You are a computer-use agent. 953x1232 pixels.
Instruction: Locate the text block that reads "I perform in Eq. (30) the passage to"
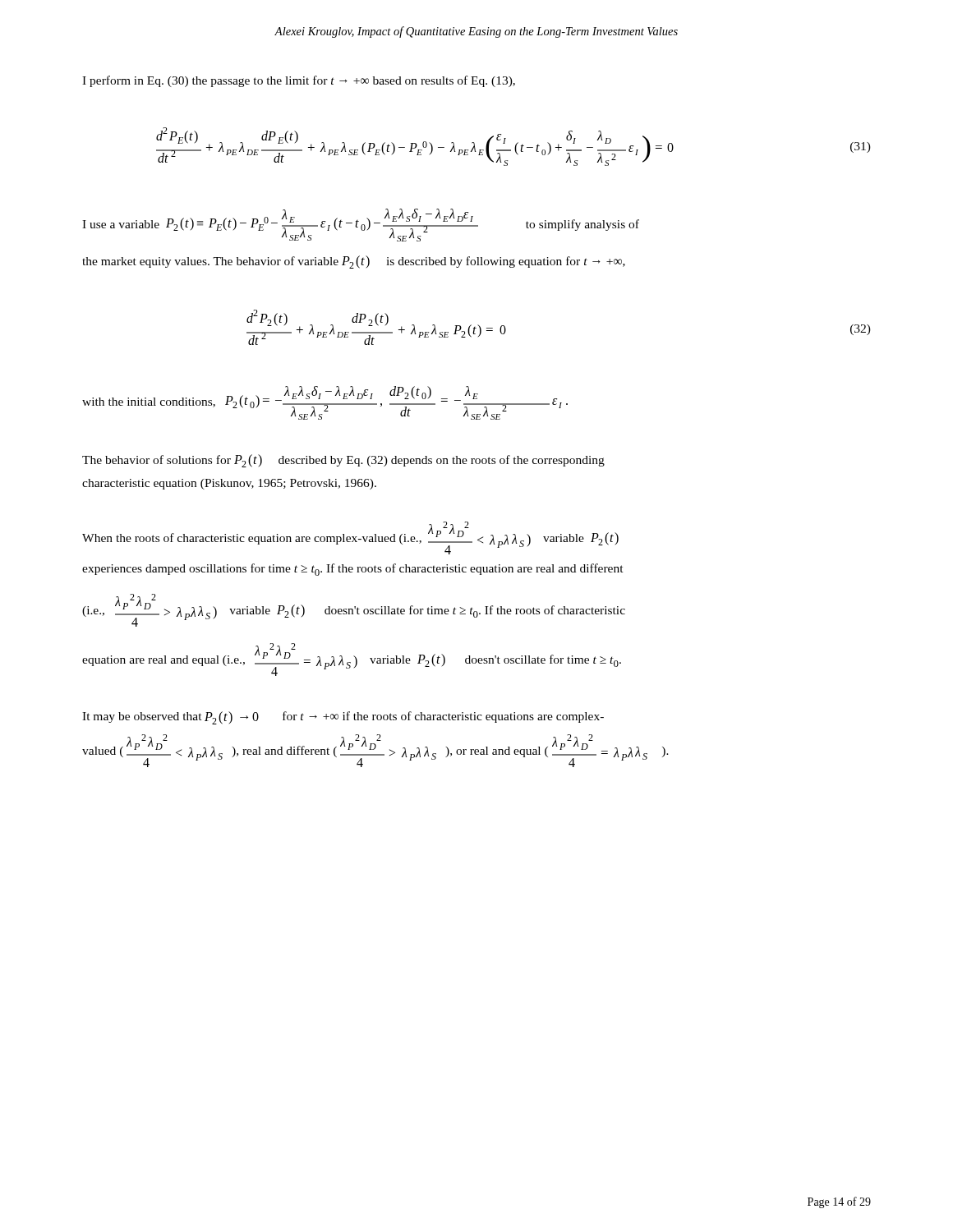(299, 80)
